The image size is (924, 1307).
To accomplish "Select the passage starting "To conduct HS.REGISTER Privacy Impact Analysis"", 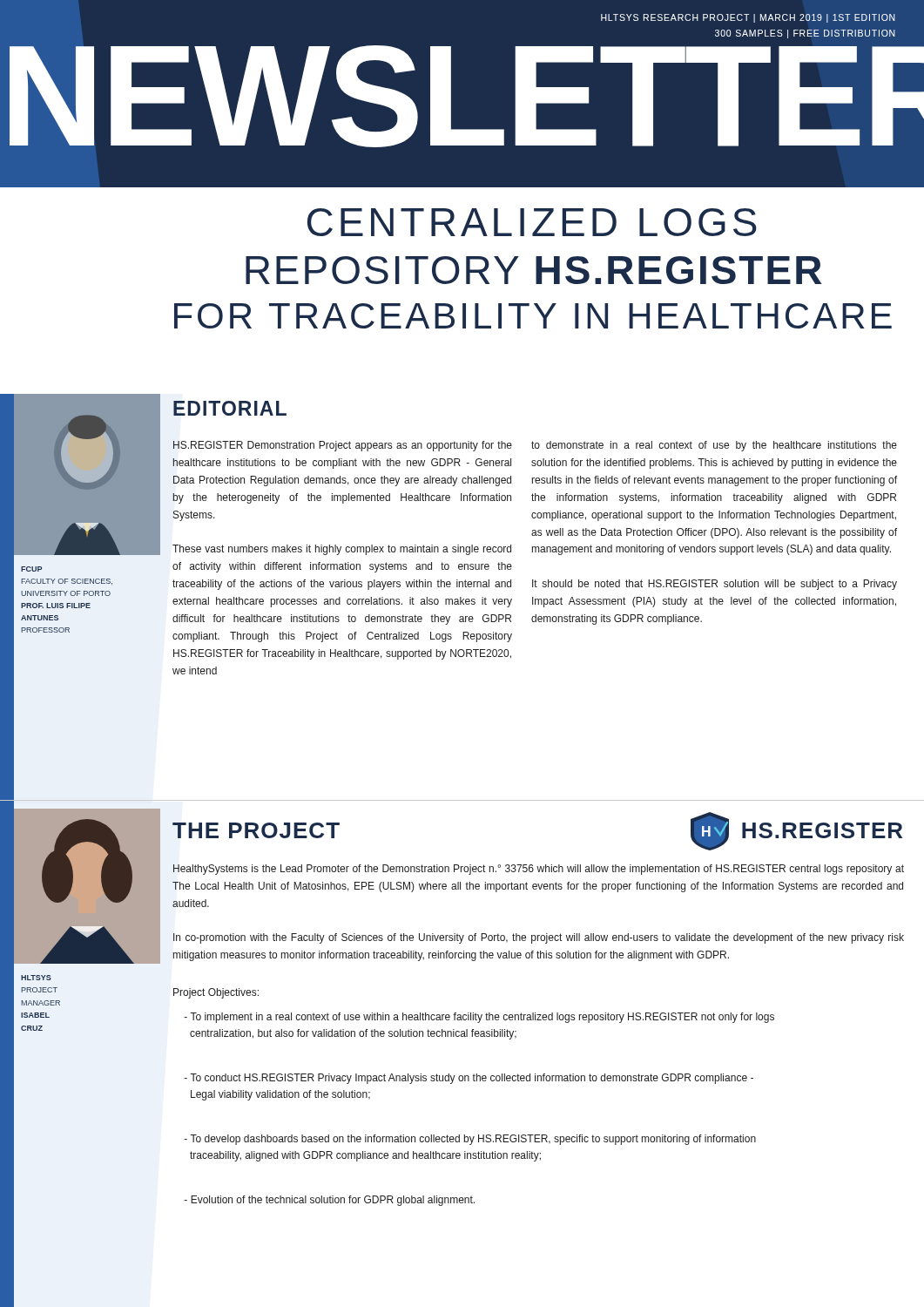I will click(x=463, y=1086).
